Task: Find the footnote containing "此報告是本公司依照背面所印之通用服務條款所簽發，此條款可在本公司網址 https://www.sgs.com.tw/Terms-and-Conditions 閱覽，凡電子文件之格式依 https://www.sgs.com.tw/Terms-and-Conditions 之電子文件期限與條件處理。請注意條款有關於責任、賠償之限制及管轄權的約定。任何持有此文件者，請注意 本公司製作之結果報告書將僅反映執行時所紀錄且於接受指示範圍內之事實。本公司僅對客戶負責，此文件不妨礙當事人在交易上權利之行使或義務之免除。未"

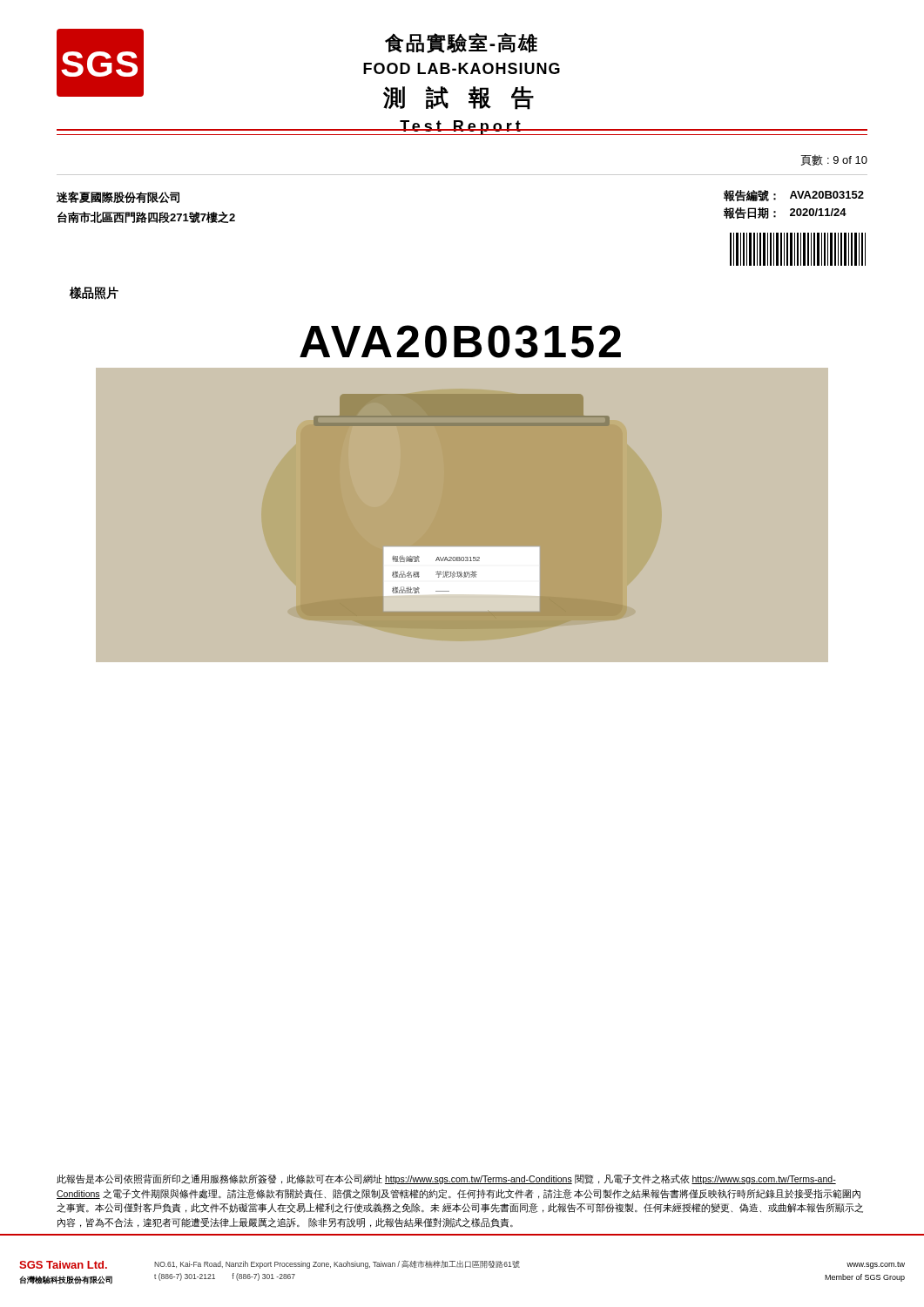Action: [460, 1201]
